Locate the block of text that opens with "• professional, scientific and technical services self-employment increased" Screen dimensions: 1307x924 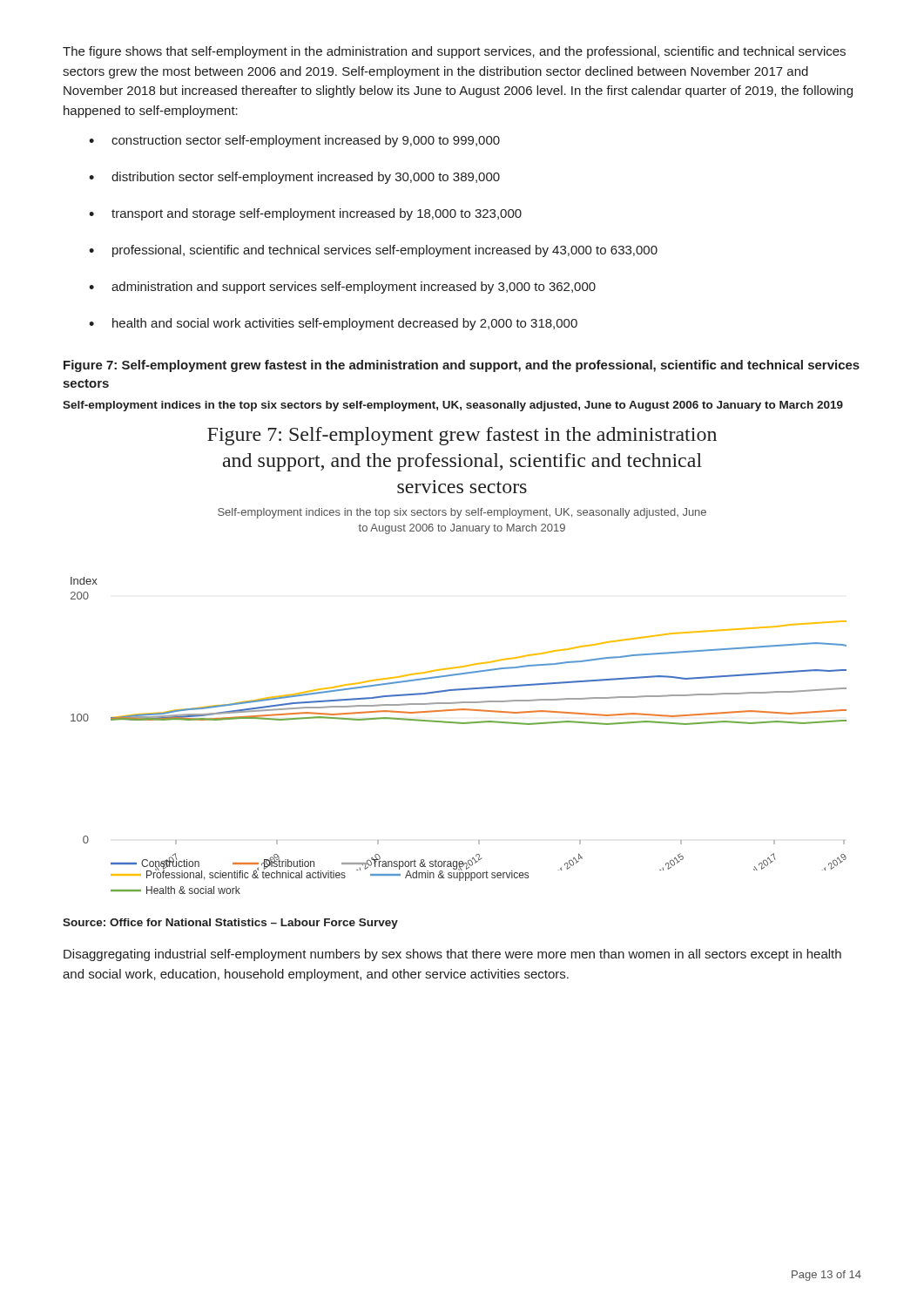[x=373, y=252]
